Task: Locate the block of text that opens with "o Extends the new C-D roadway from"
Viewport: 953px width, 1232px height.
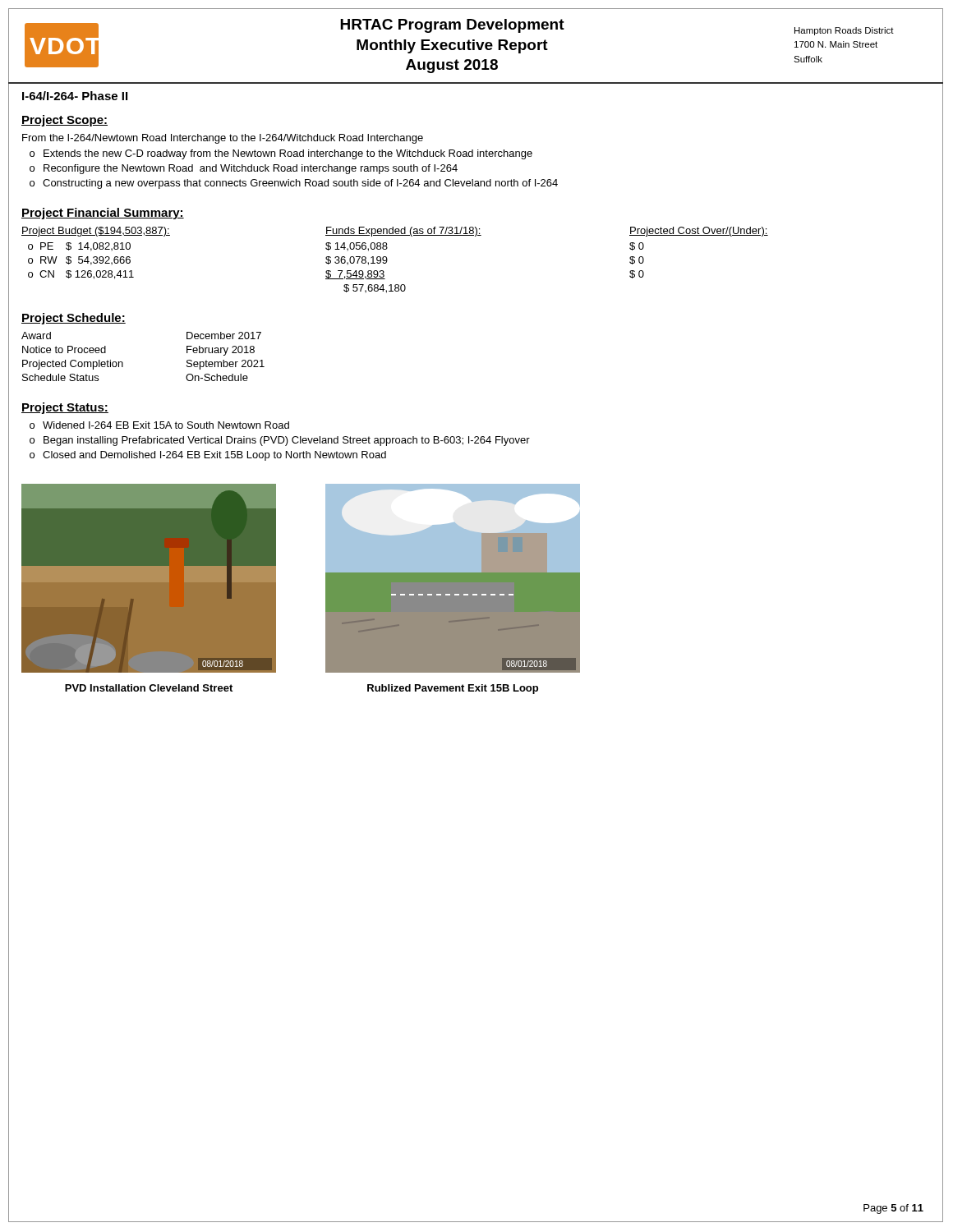Action: click(x=477, y=153)
